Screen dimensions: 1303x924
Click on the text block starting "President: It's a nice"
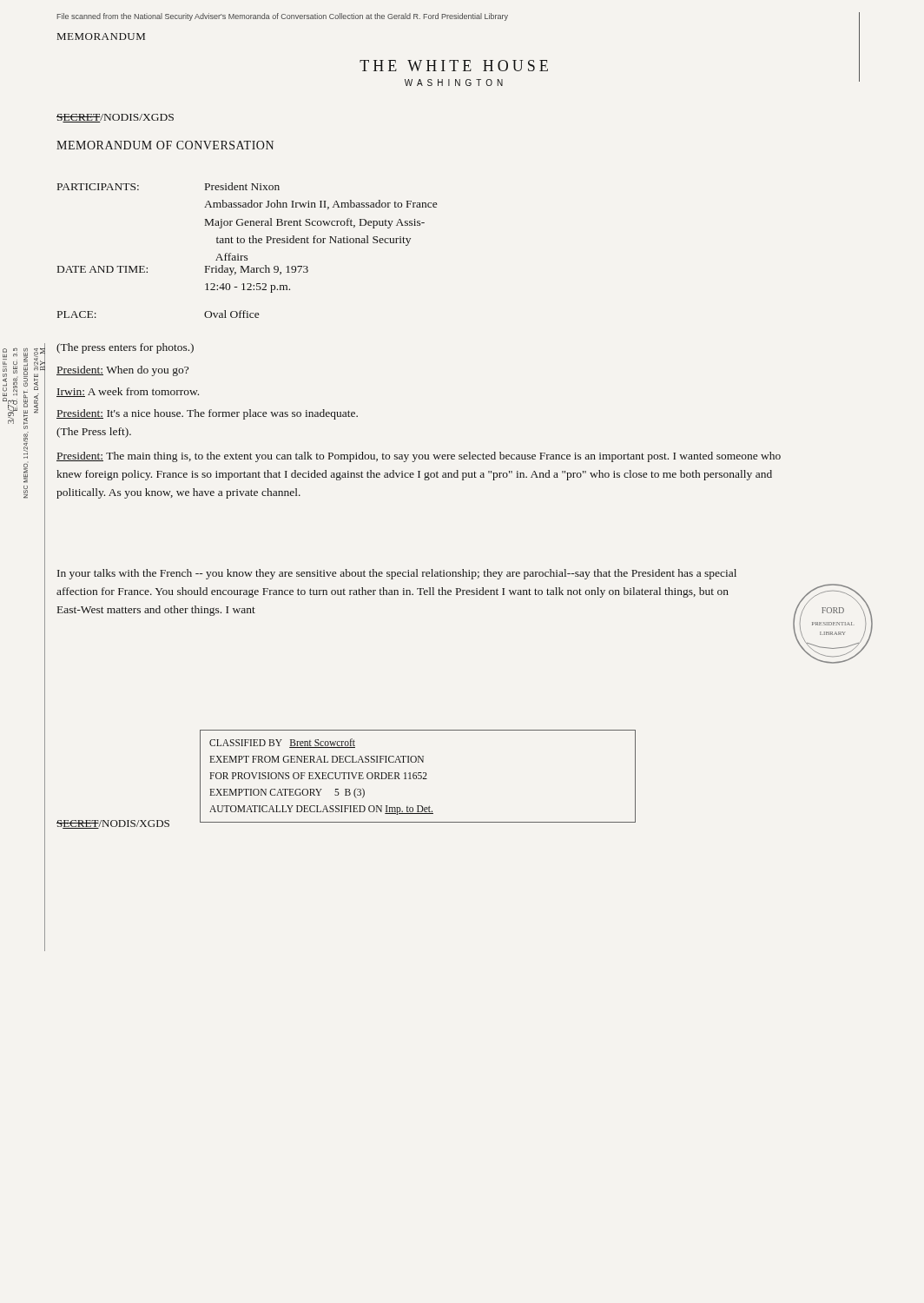coord(207,422)
